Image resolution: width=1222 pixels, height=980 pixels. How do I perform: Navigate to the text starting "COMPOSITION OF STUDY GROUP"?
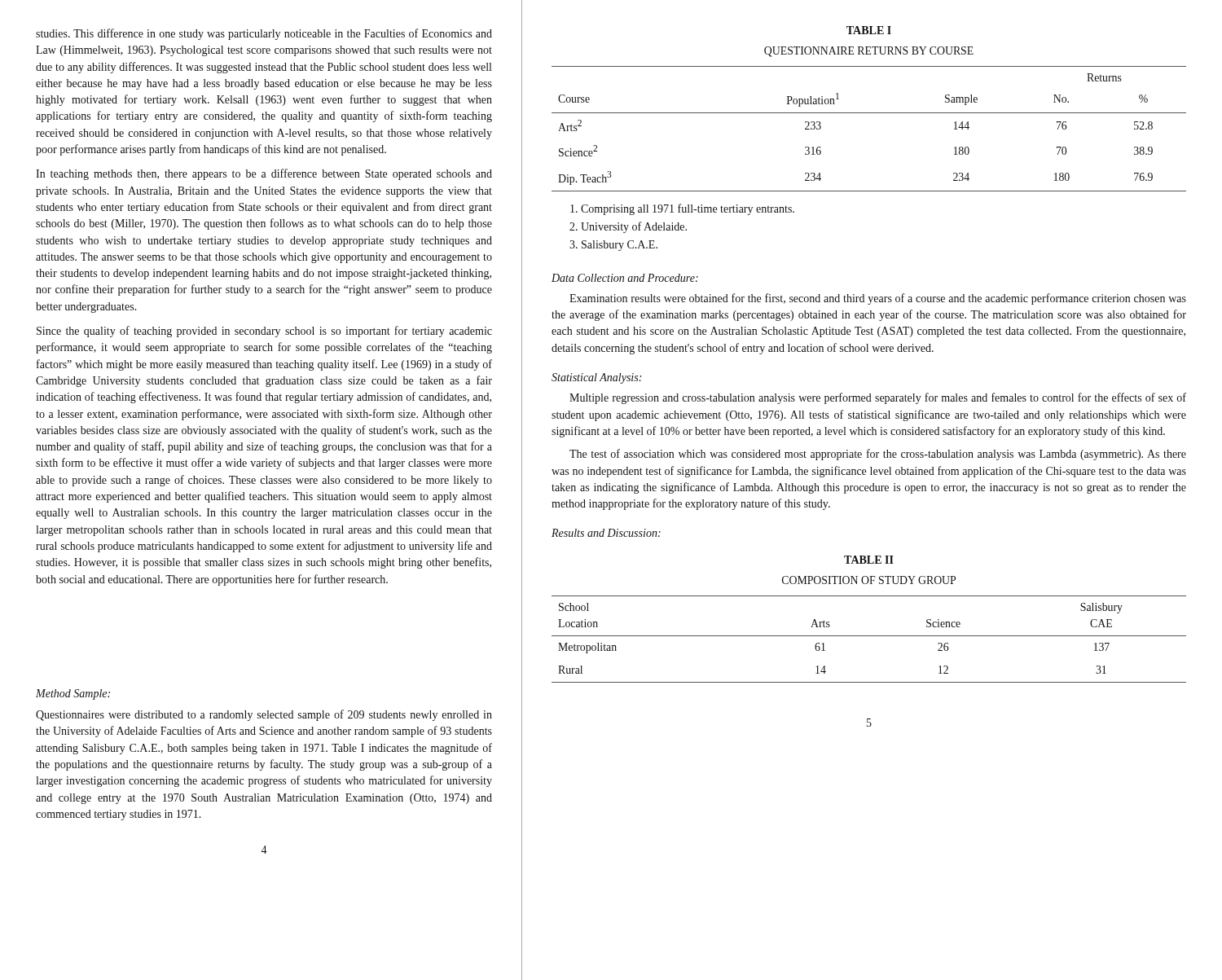(869, 580)
